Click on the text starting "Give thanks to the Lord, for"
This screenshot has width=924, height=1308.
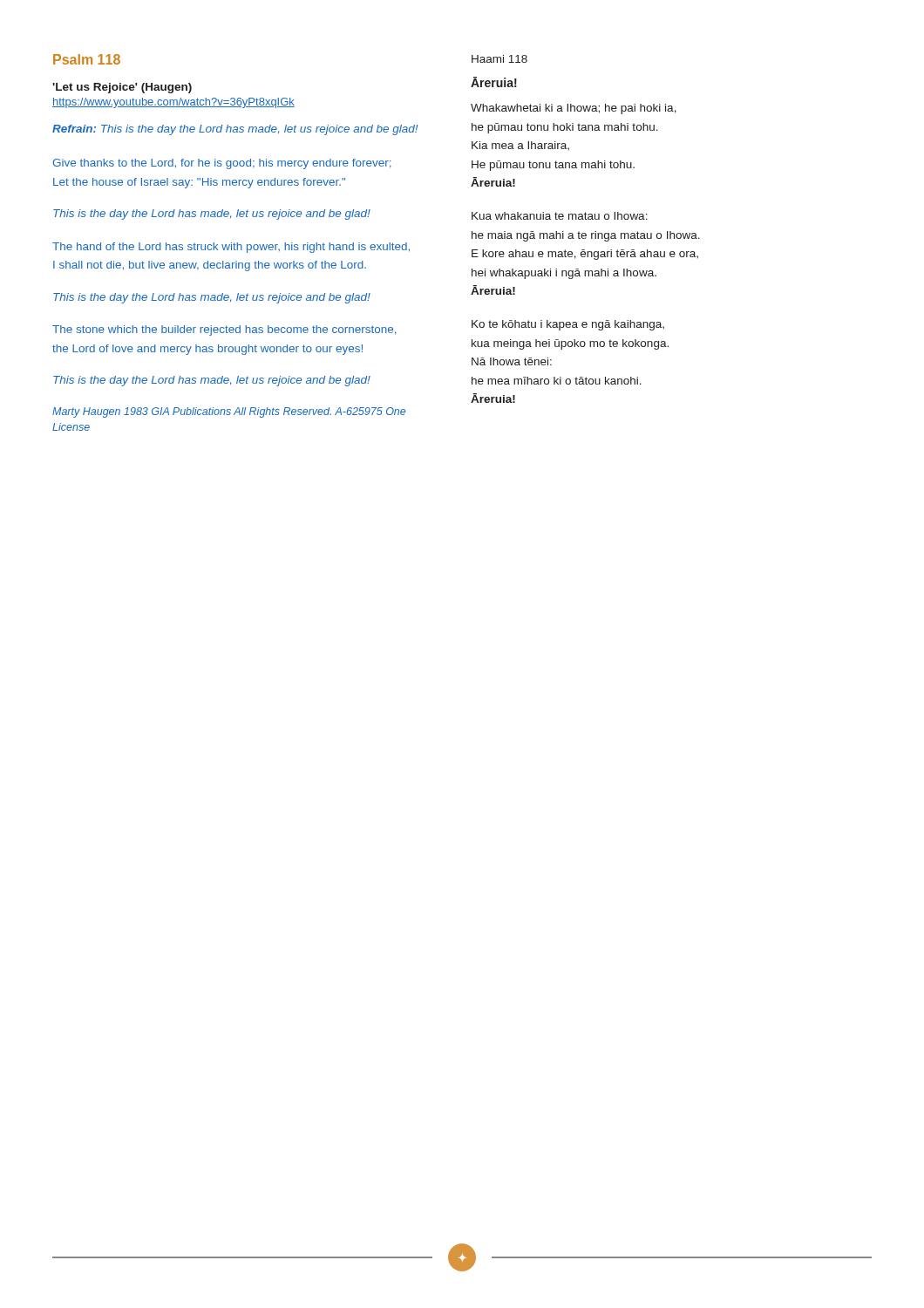222,172
